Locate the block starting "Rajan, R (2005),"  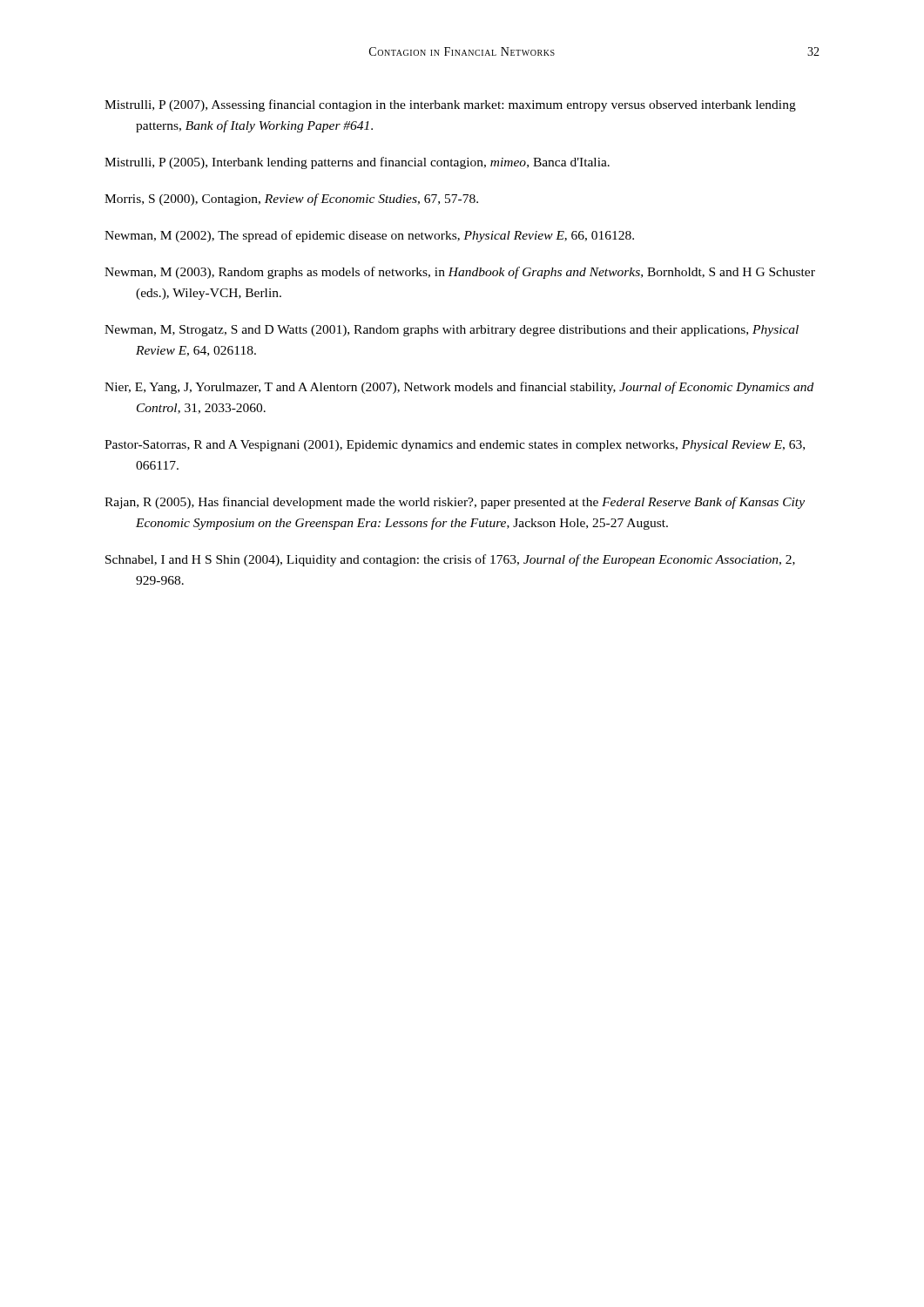(455, 512)
